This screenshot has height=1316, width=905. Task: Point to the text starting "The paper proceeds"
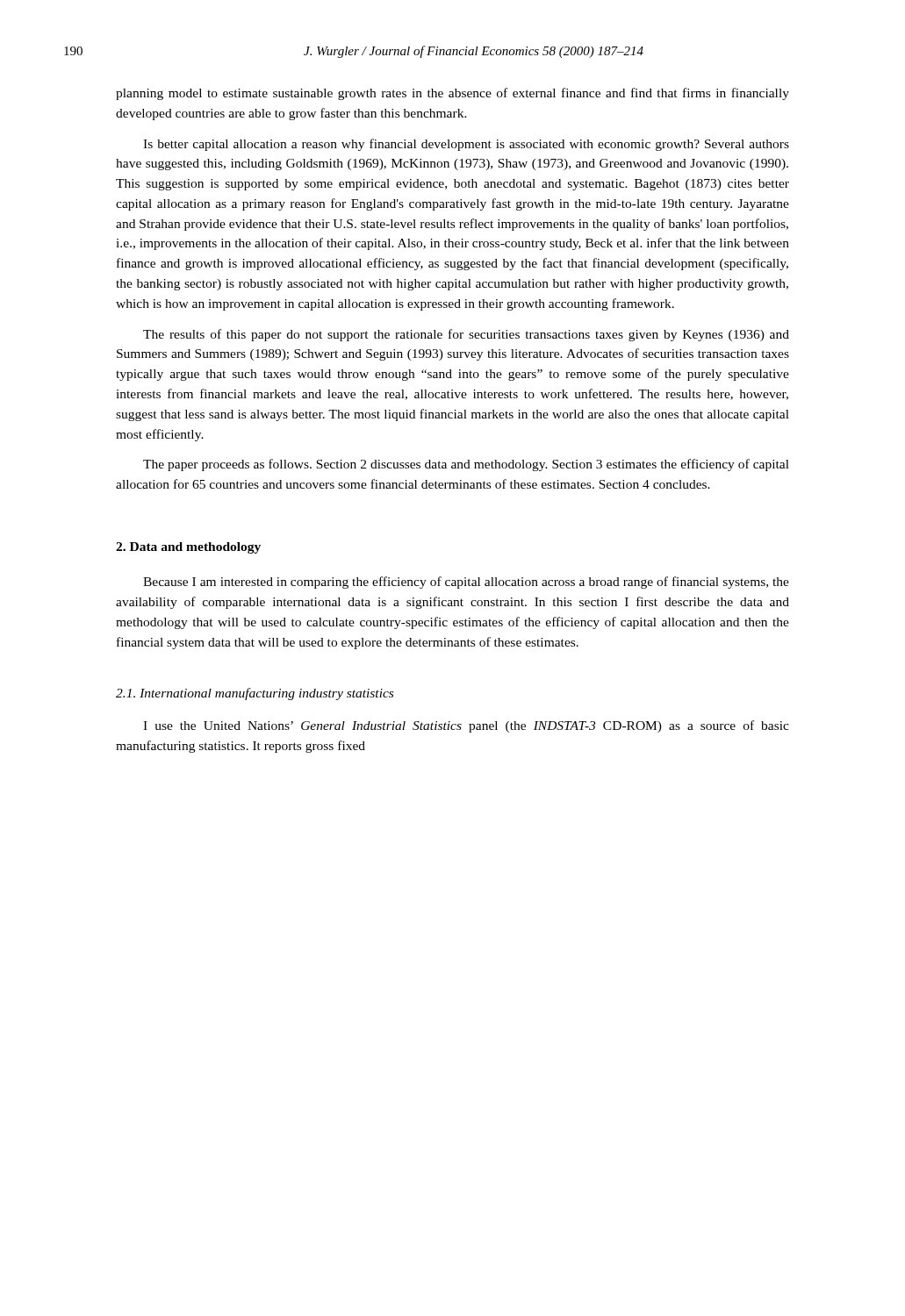[452, 475]
